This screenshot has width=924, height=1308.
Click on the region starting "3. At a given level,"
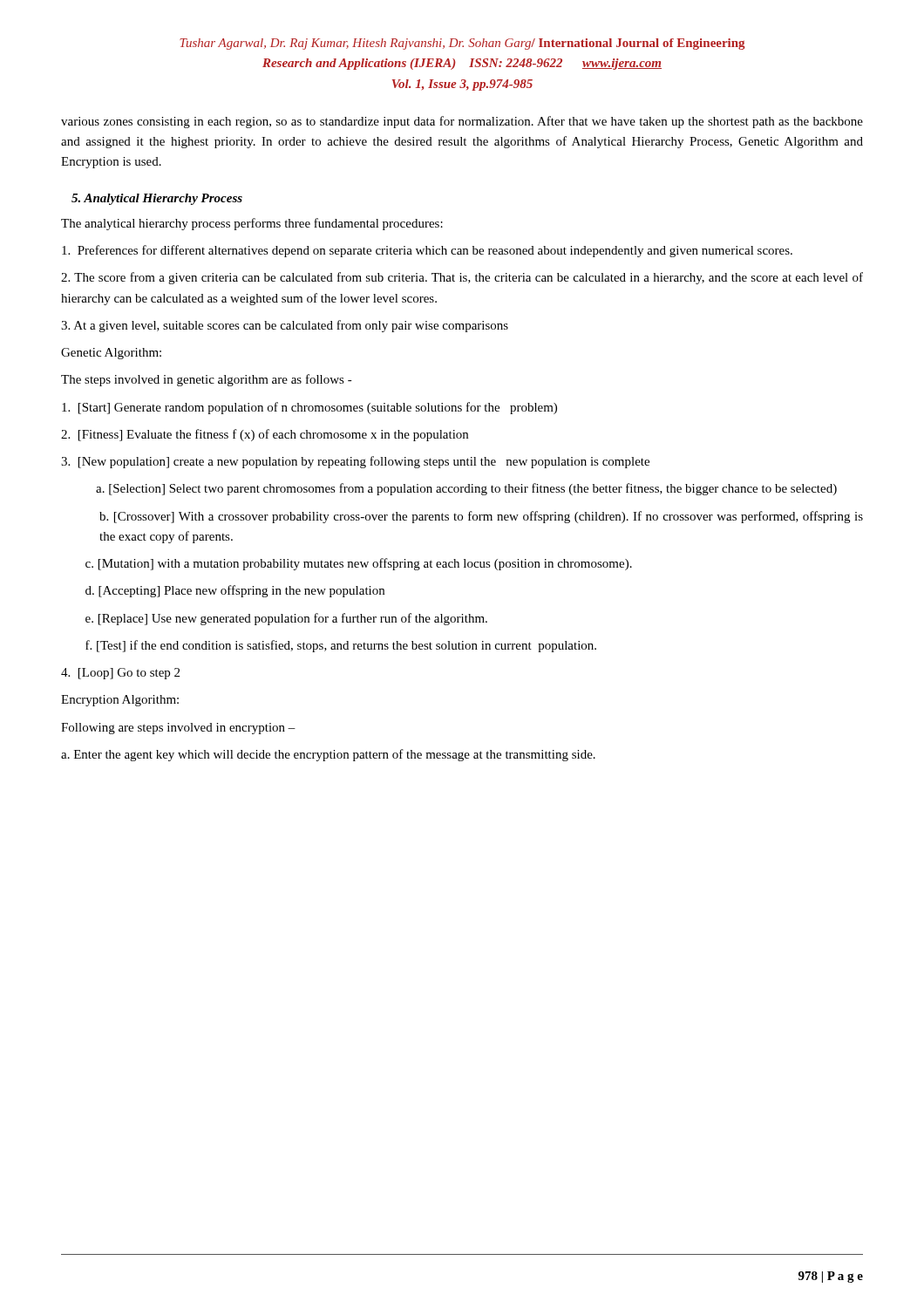click(285, 325)
